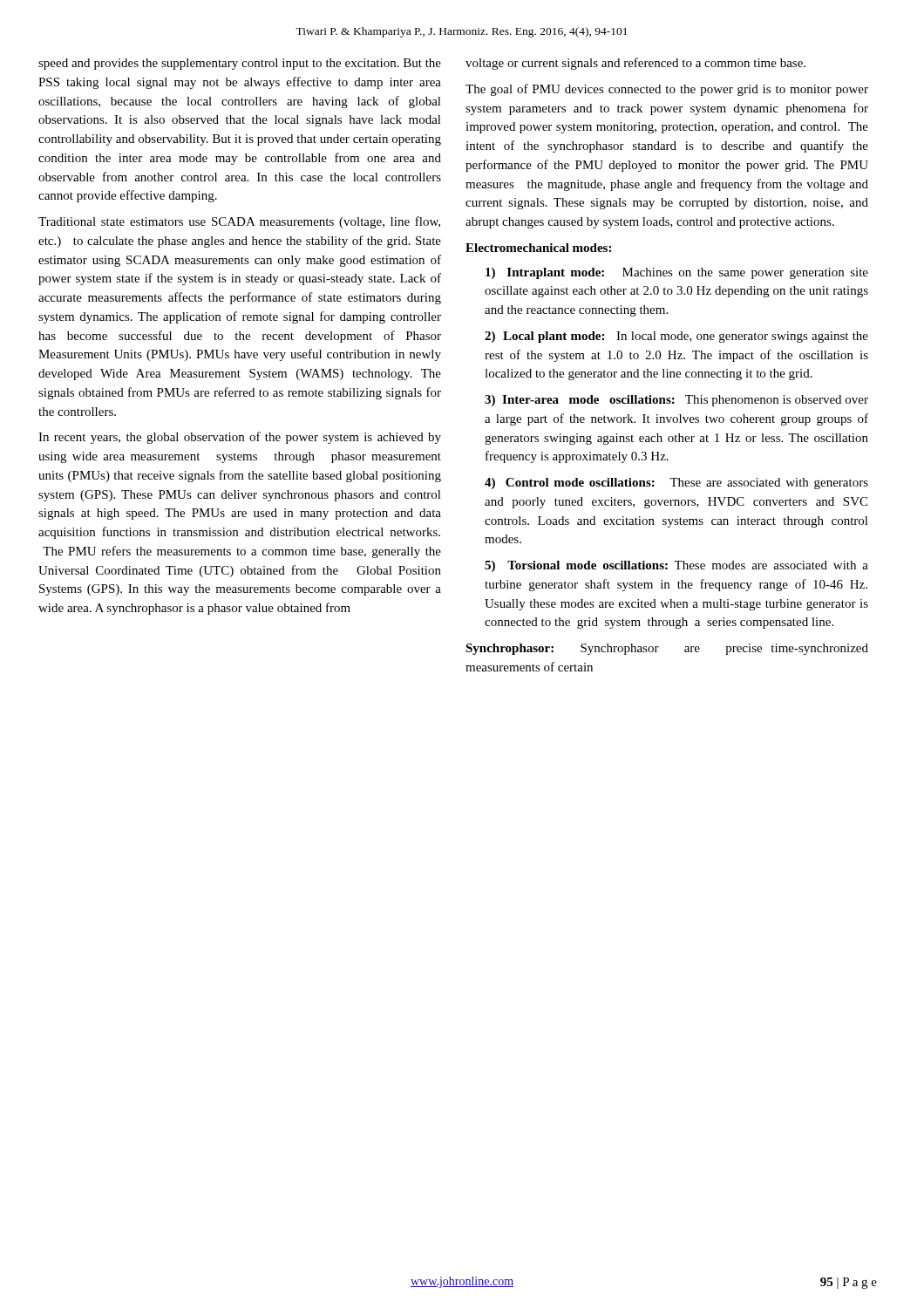Find the block on this page that starts "2) Local plant mode: In local mode,"
Image resolution: width=924 pixels, height=1308 pixels.
676,355
